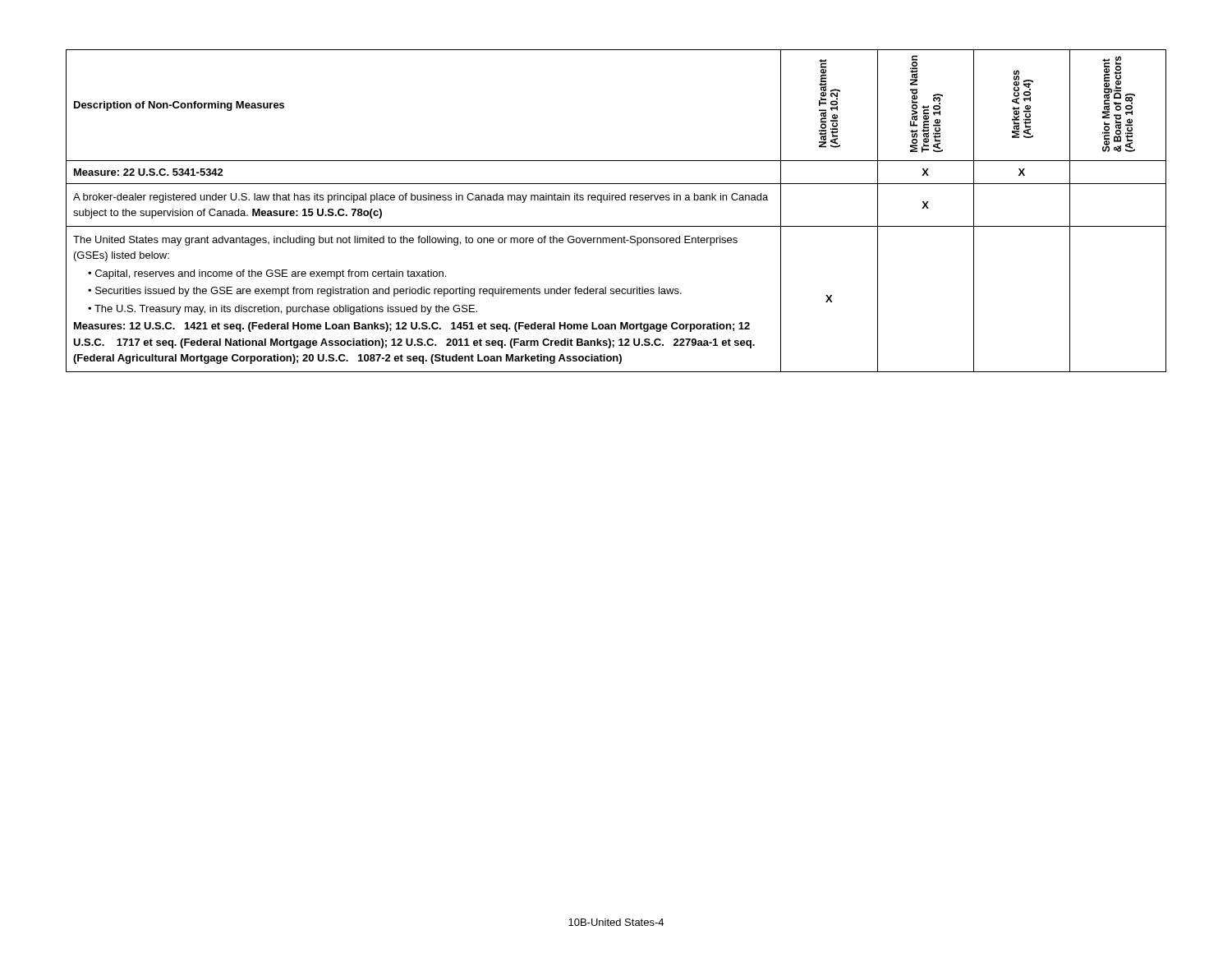Locate a table
The width and height of the screenshot is (1232, 953).
point(616,211)
